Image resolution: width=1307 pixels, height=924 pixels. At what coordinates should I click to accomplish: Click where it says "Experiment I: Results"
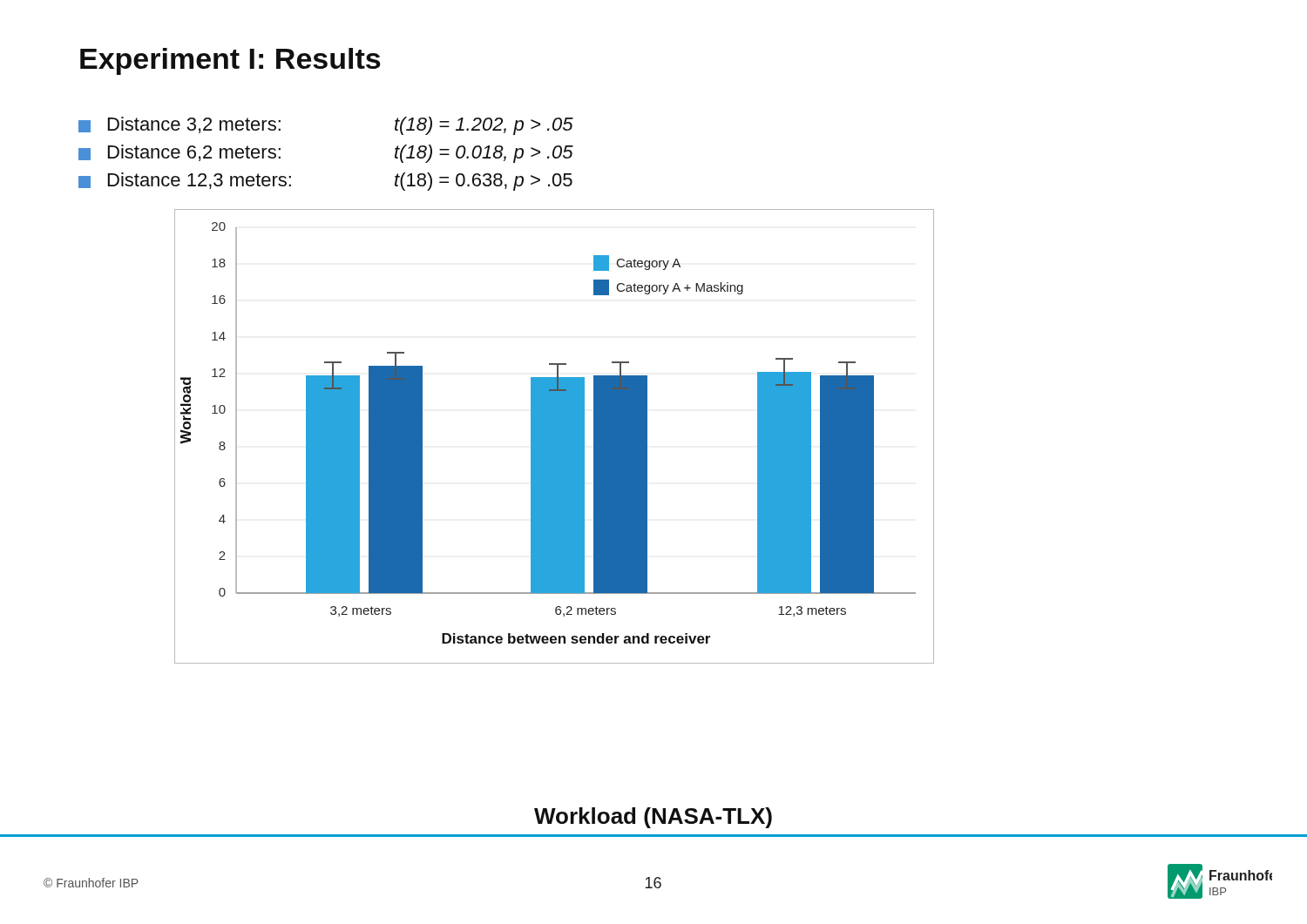[230, 59]
